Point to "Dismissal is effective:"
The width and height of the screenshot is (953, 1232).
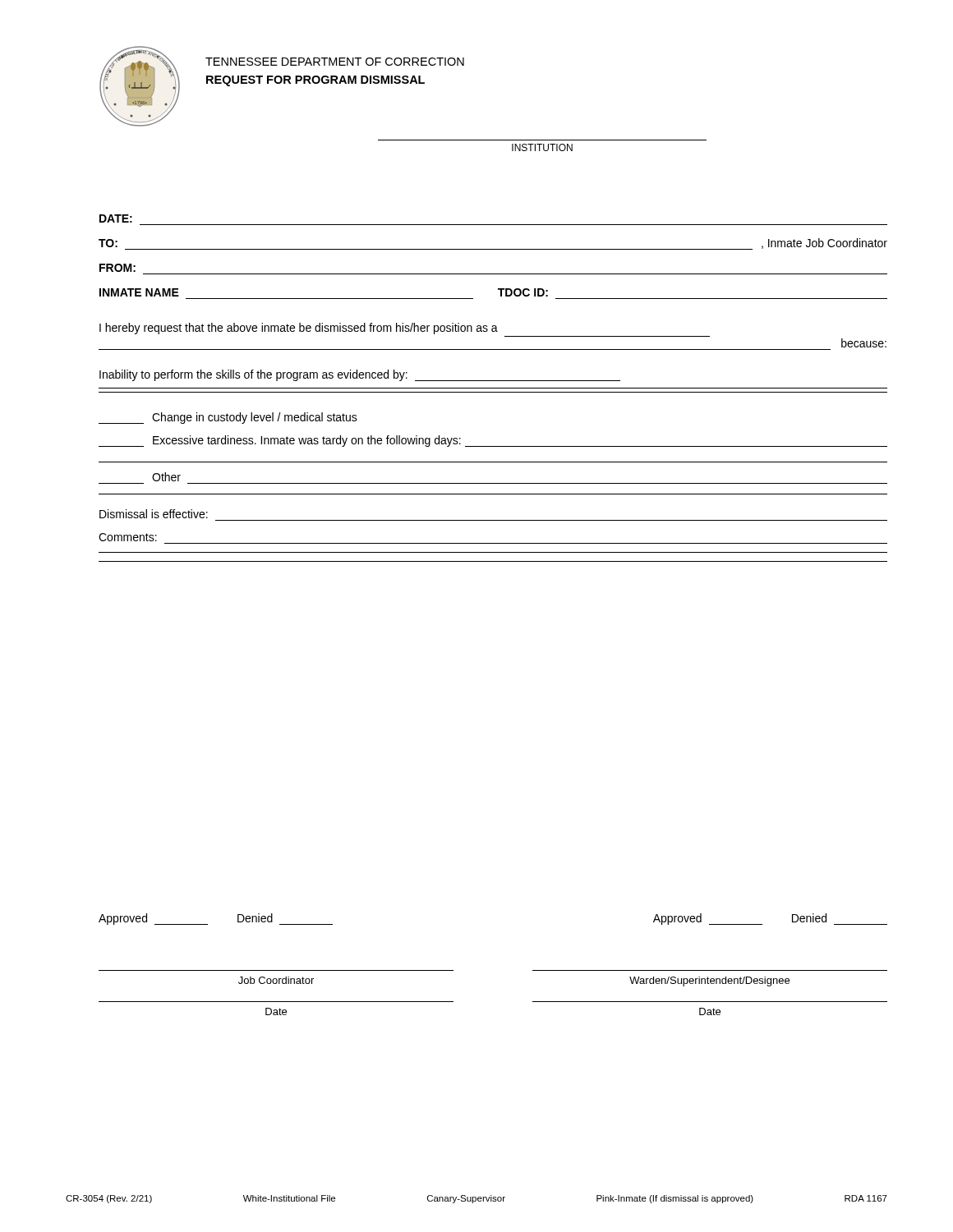click(x=493, y=514)
